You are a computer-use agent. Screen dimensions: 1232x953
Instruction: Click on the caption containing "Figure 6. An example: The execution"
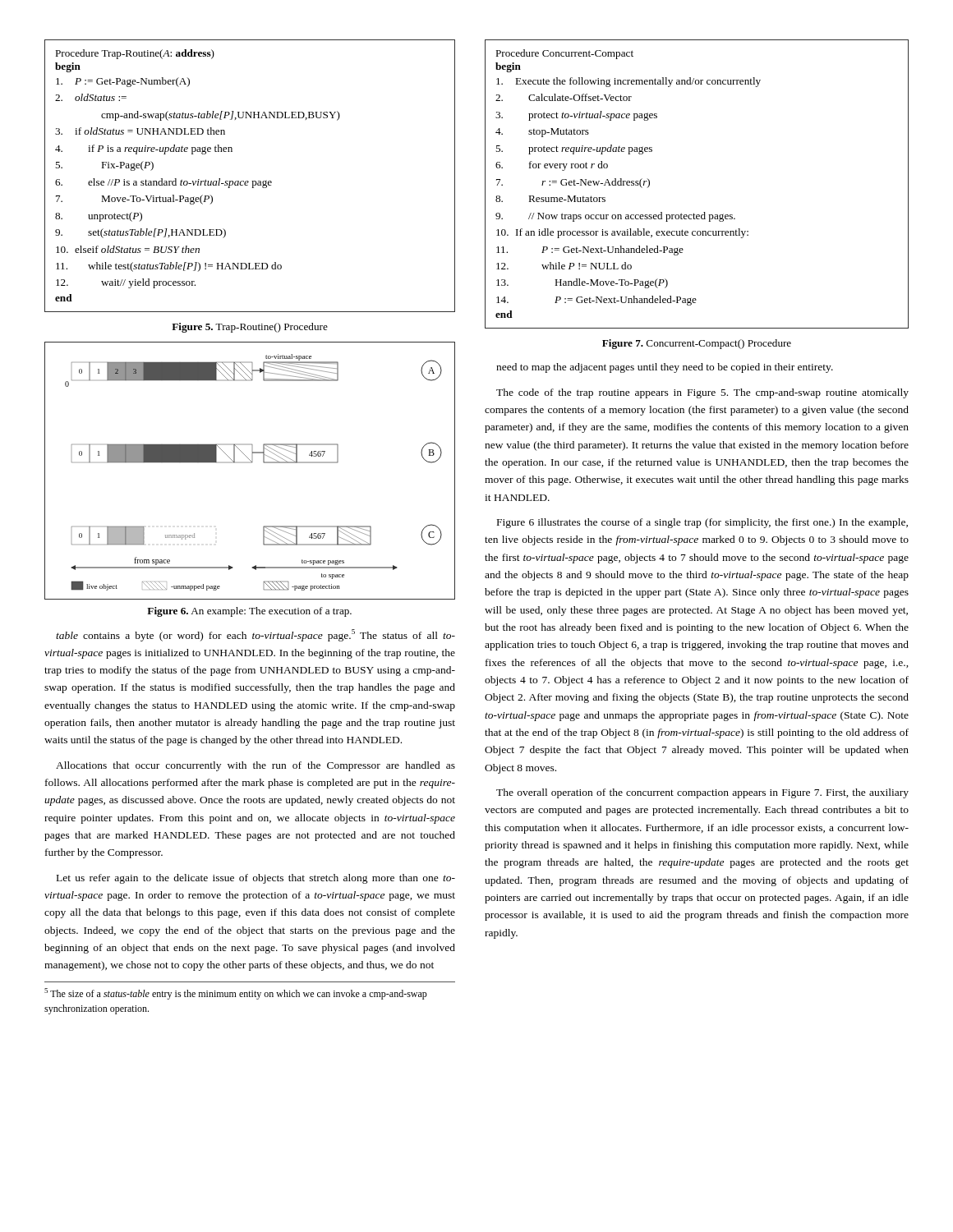click(250, 611)
